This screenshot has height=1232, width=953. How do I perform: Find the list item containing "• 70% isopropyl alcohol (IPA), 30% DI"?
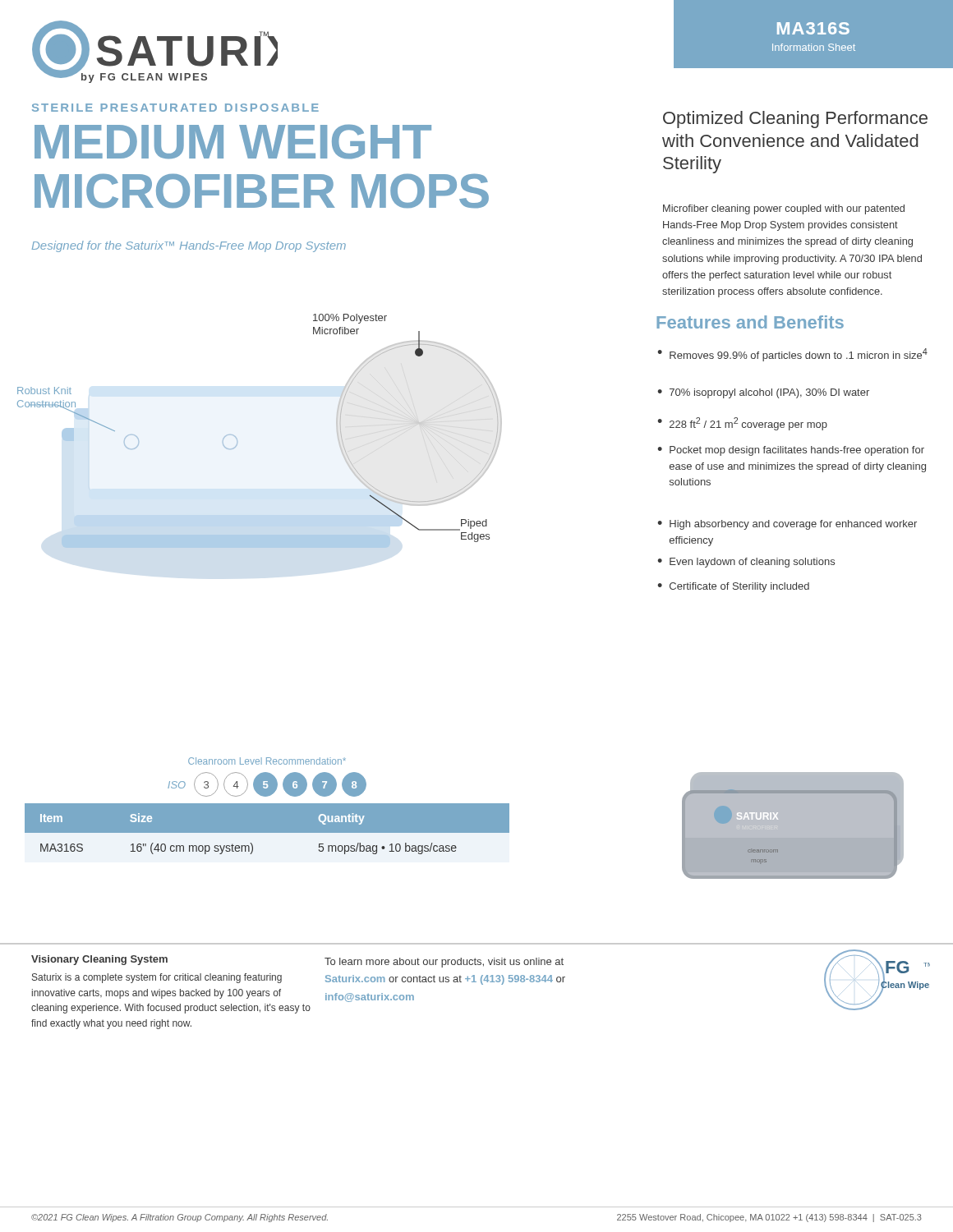pyautogui.click(x=794, y=393)
